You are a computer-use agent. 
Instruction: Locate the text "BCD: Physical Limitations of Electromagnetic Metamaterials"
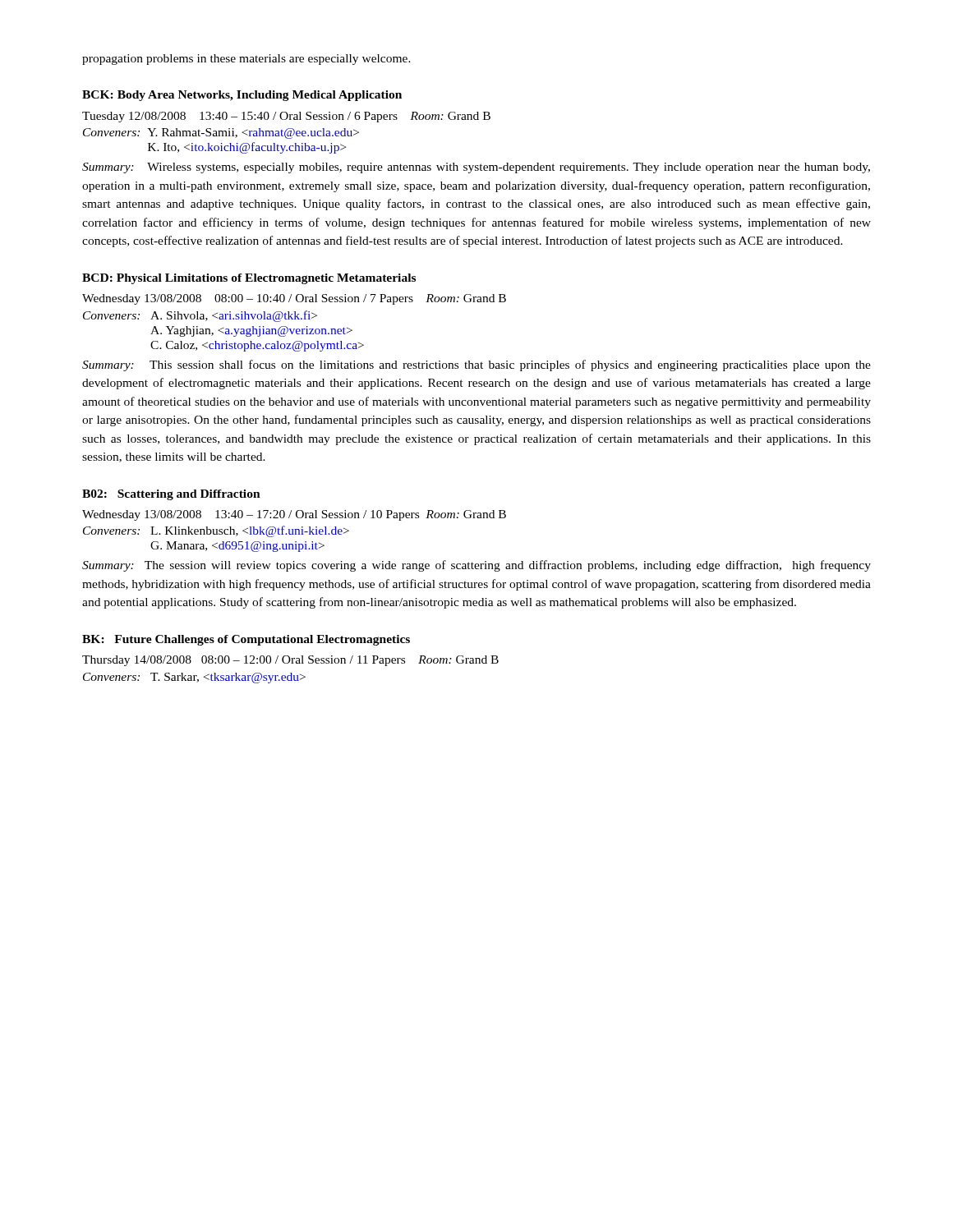(249, 279)
